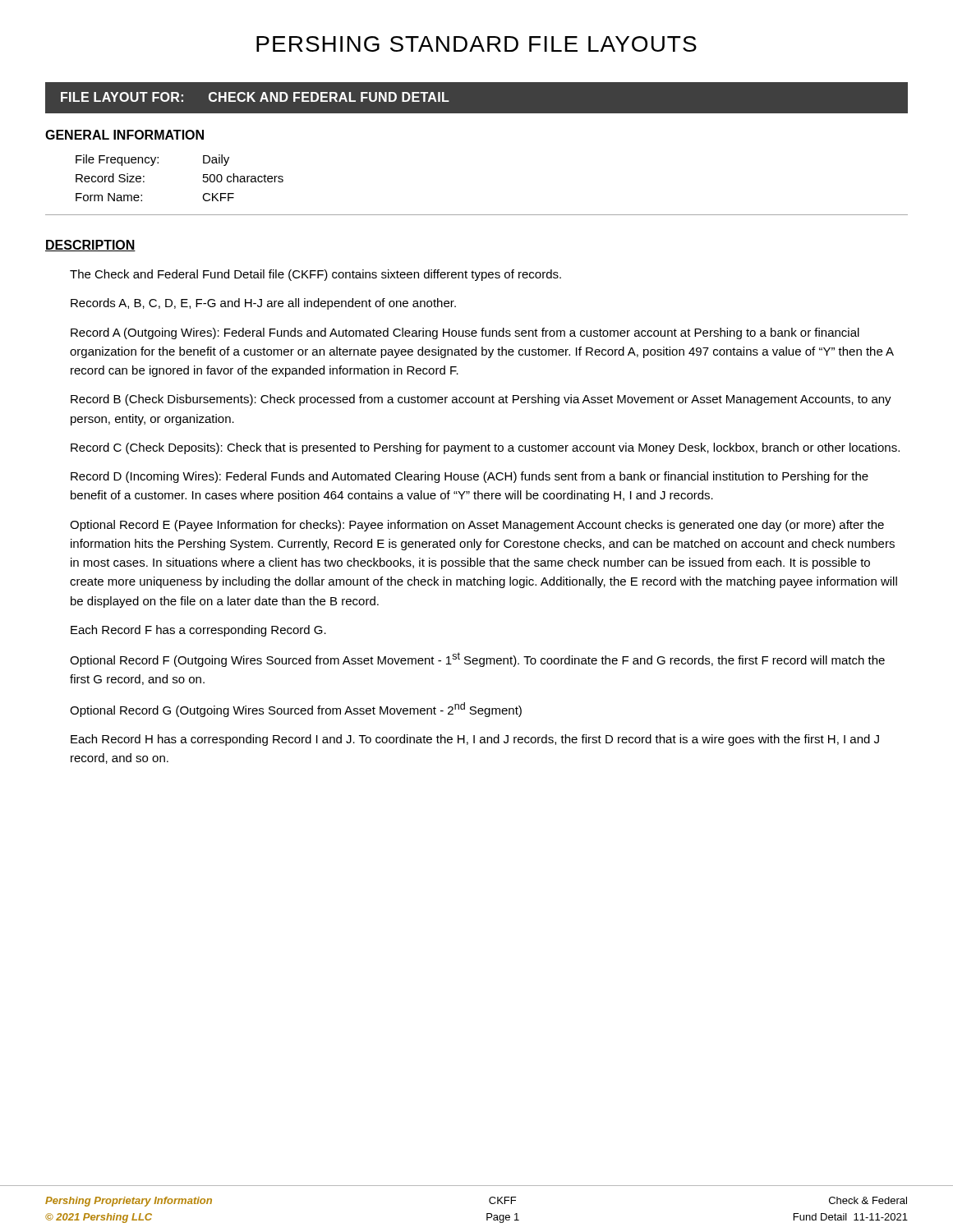
Task: Click on the element starting "Record A (Outgoing Wires): Federal Funds"
Action: coord(482,351)
